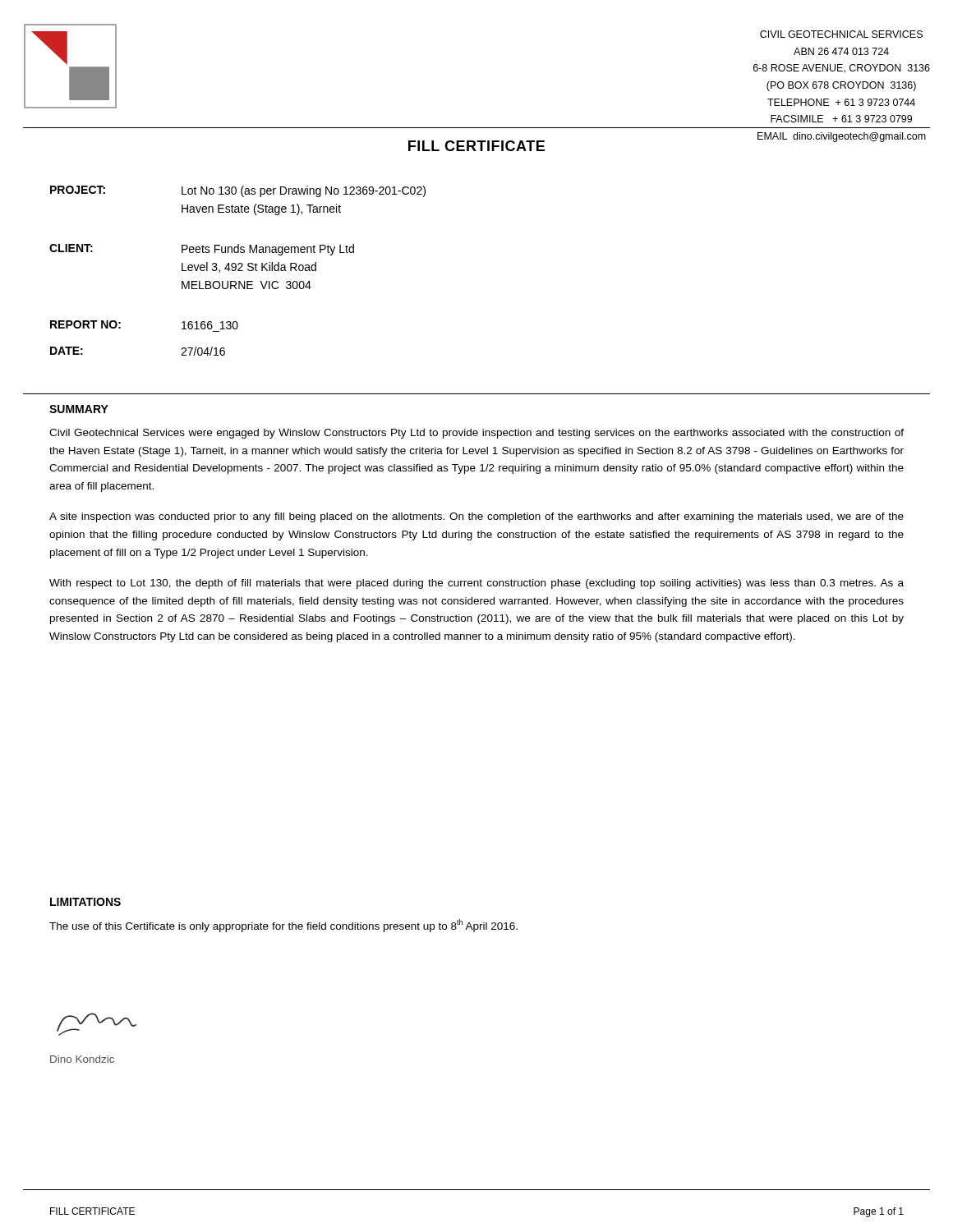Select the text block with the text "A site inspection"
This screenshot has height=1232, width=953.
click(476, 534)
